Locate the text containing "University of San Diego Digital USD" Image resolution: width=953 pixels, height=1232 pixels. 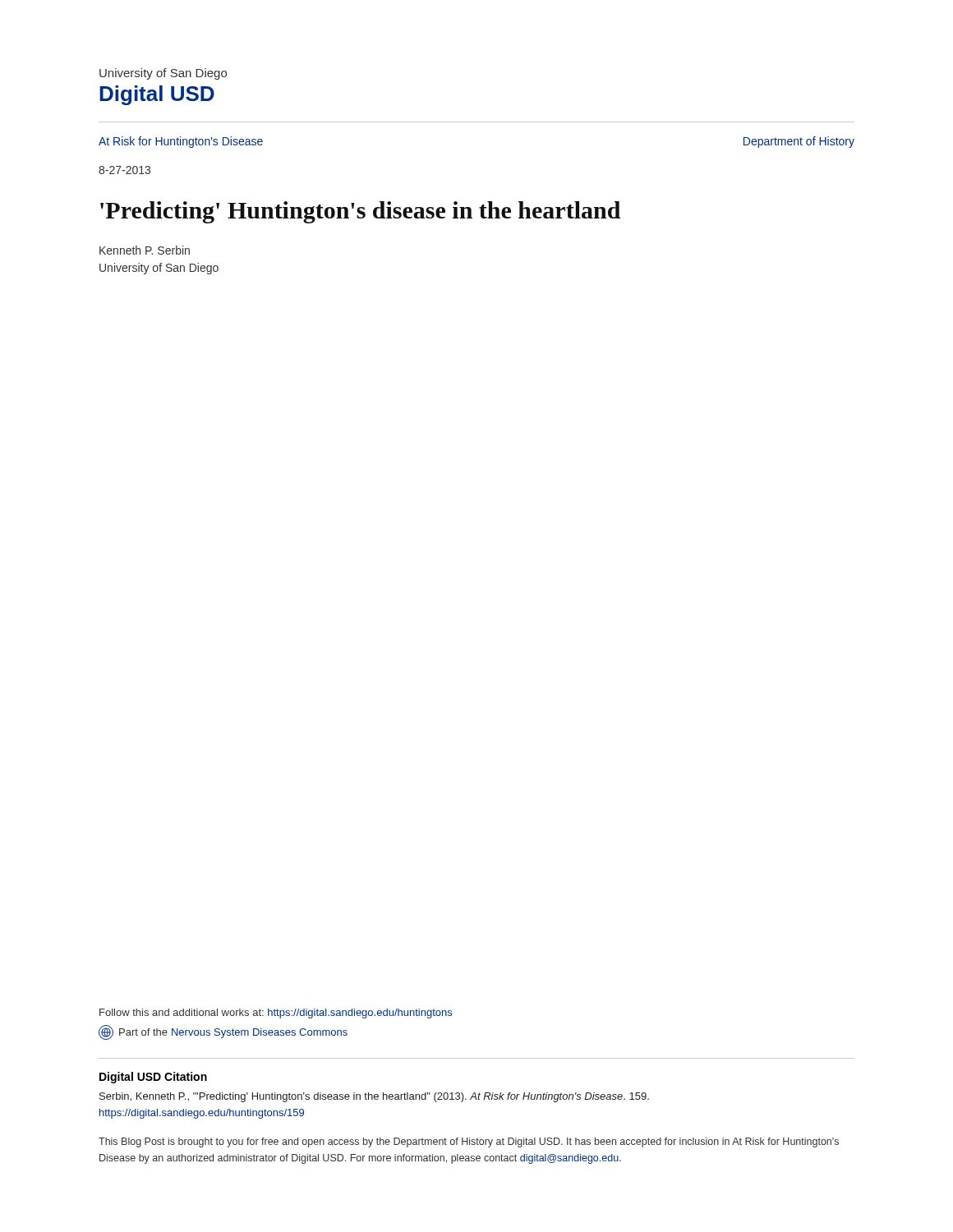(163, 74)
